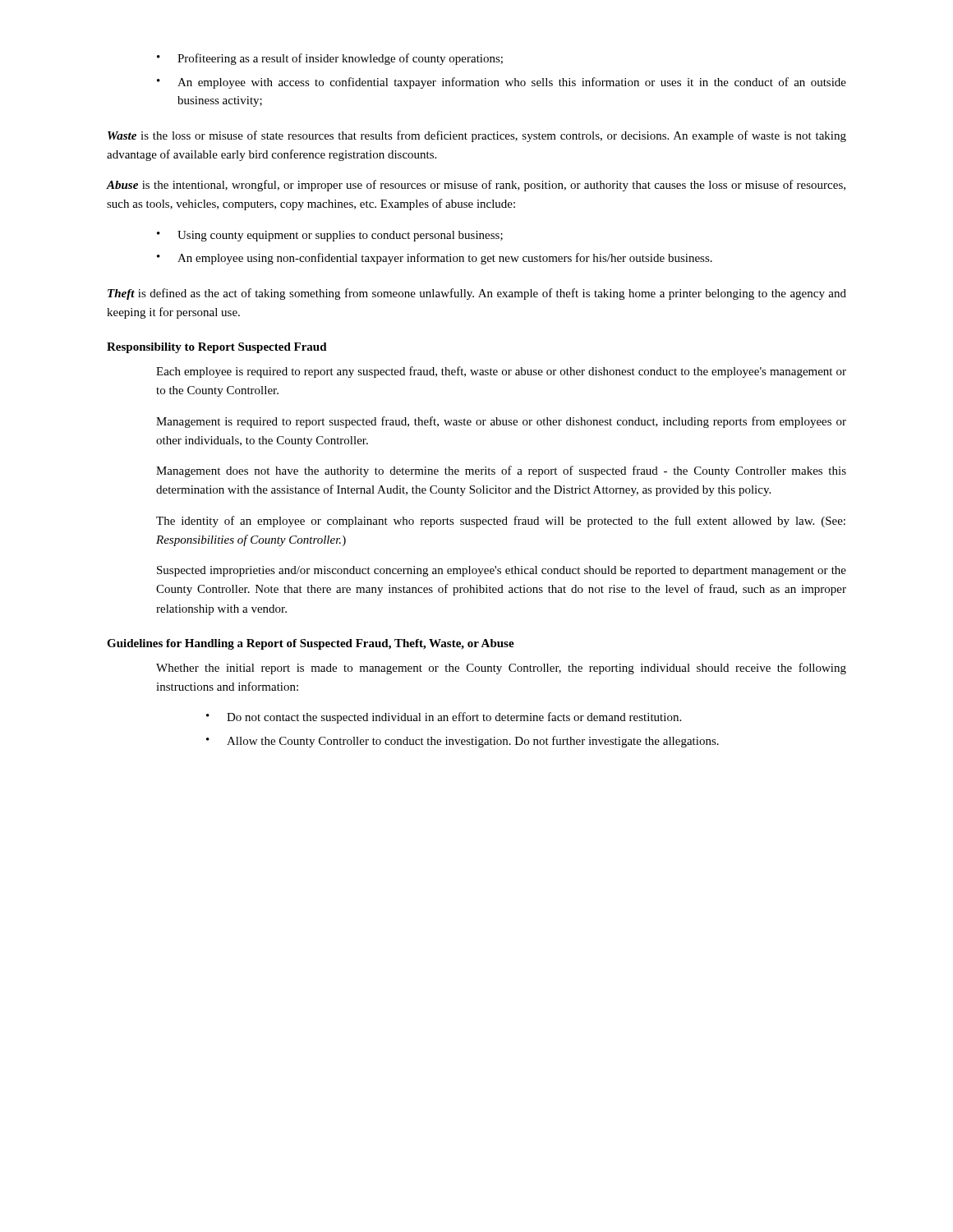Screen dimensions: 1232x953
Task: Locate the section header that says "Responsibility to Report Suspected Fraud"
Action: (x=217, y=348)
